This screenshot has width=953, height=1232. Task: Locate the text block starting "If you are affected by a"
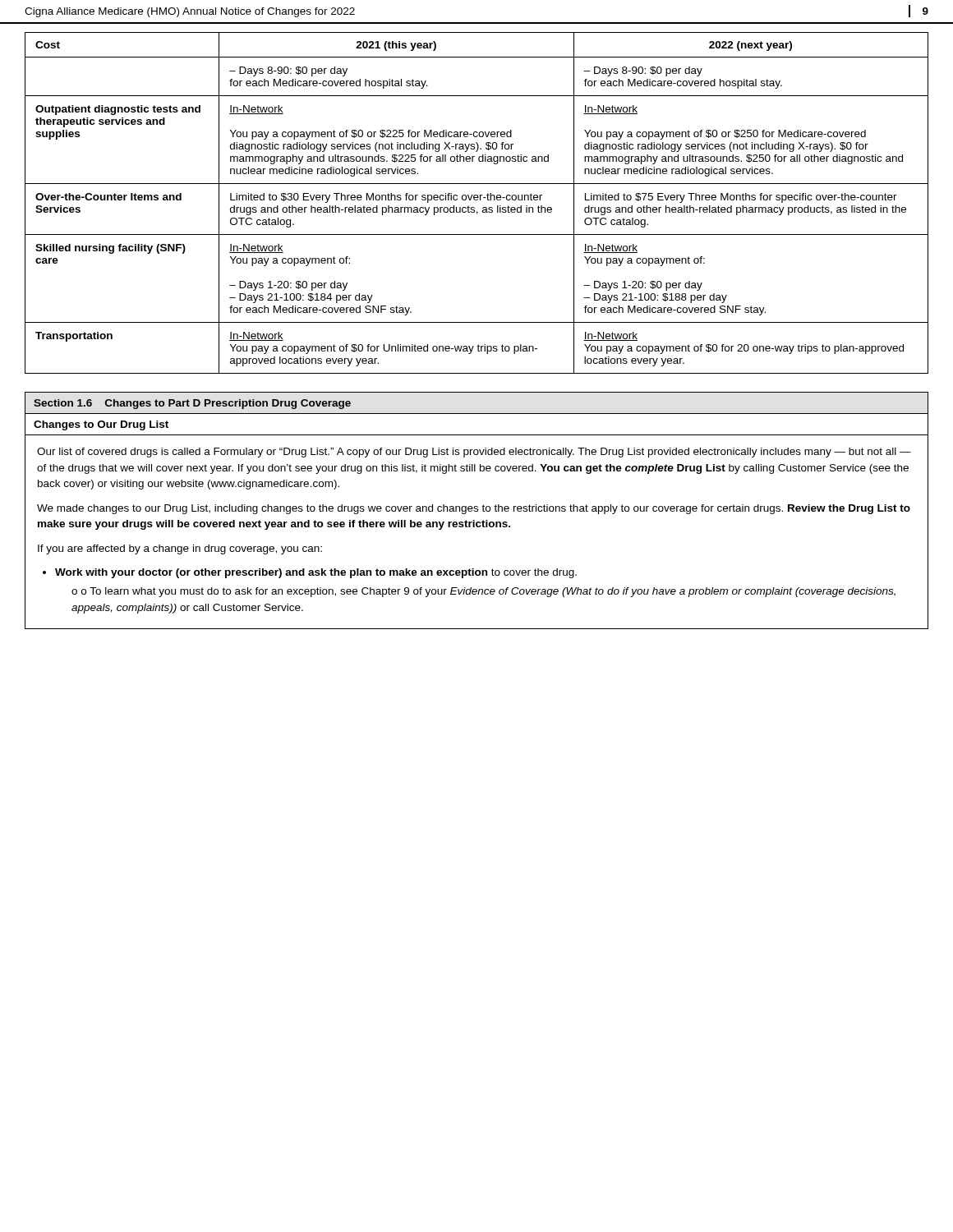180,549
